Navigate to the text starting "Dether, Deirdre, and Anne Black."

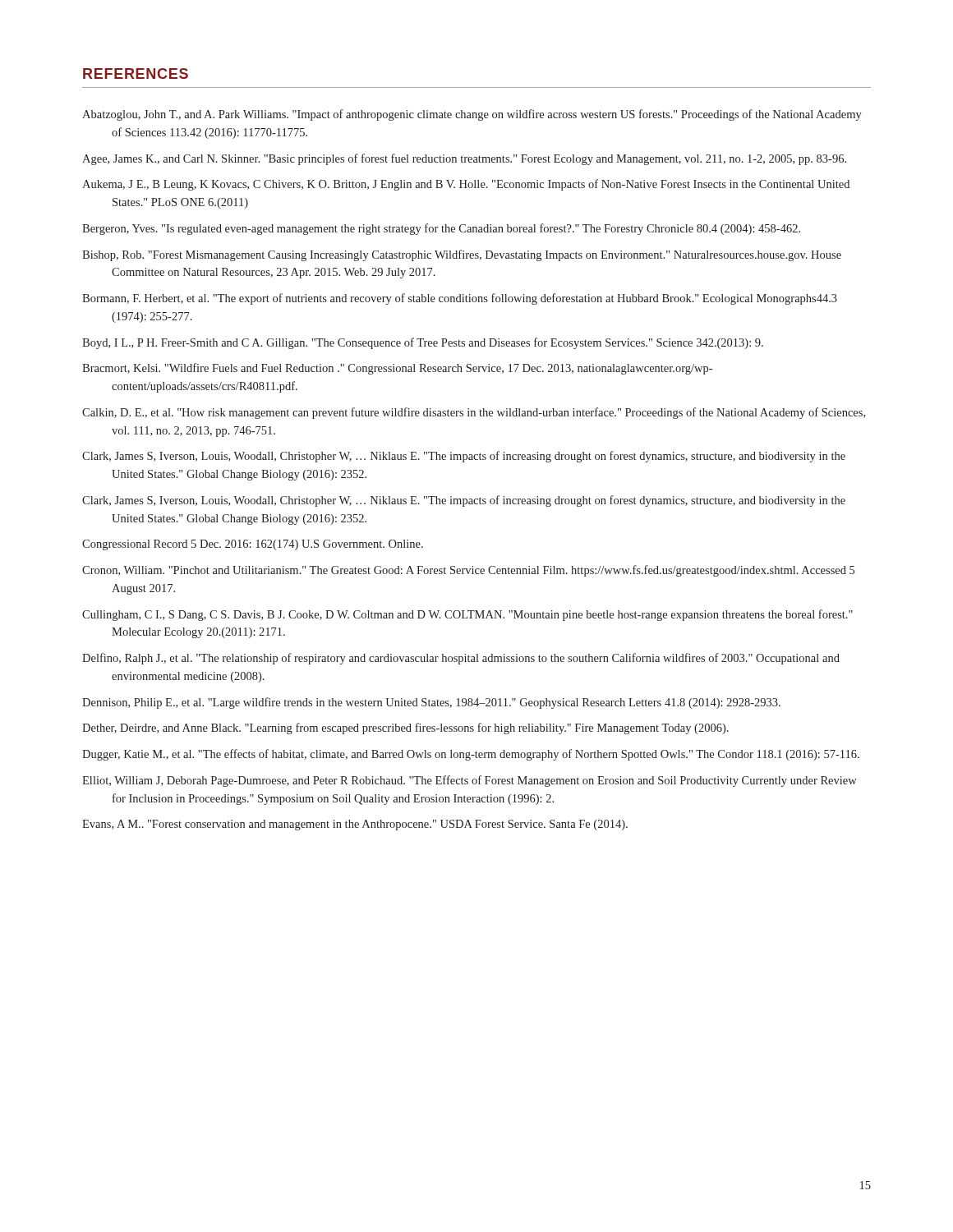[406, 728]
